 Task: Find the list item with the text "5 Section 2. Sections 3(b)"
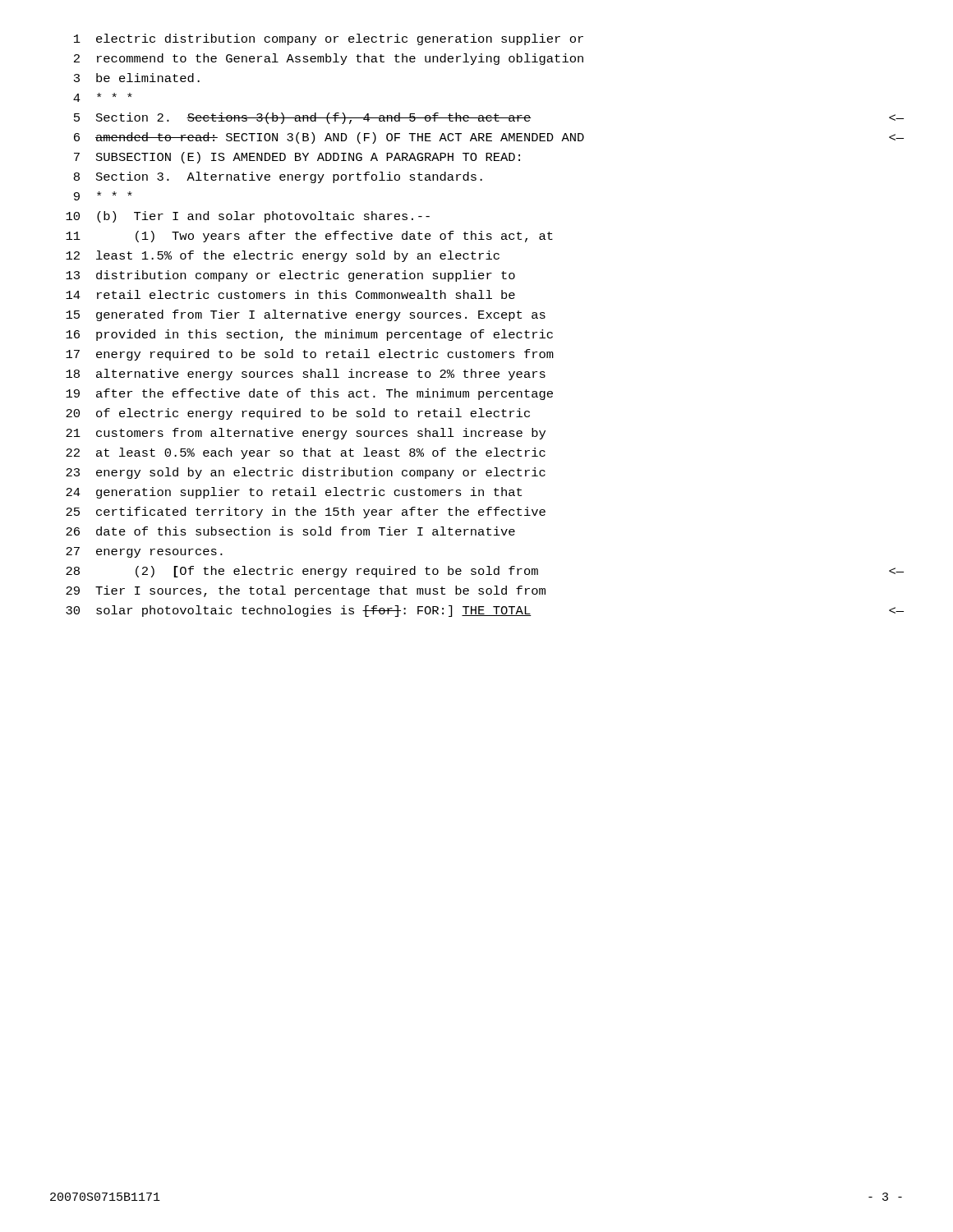click(476, 118)
